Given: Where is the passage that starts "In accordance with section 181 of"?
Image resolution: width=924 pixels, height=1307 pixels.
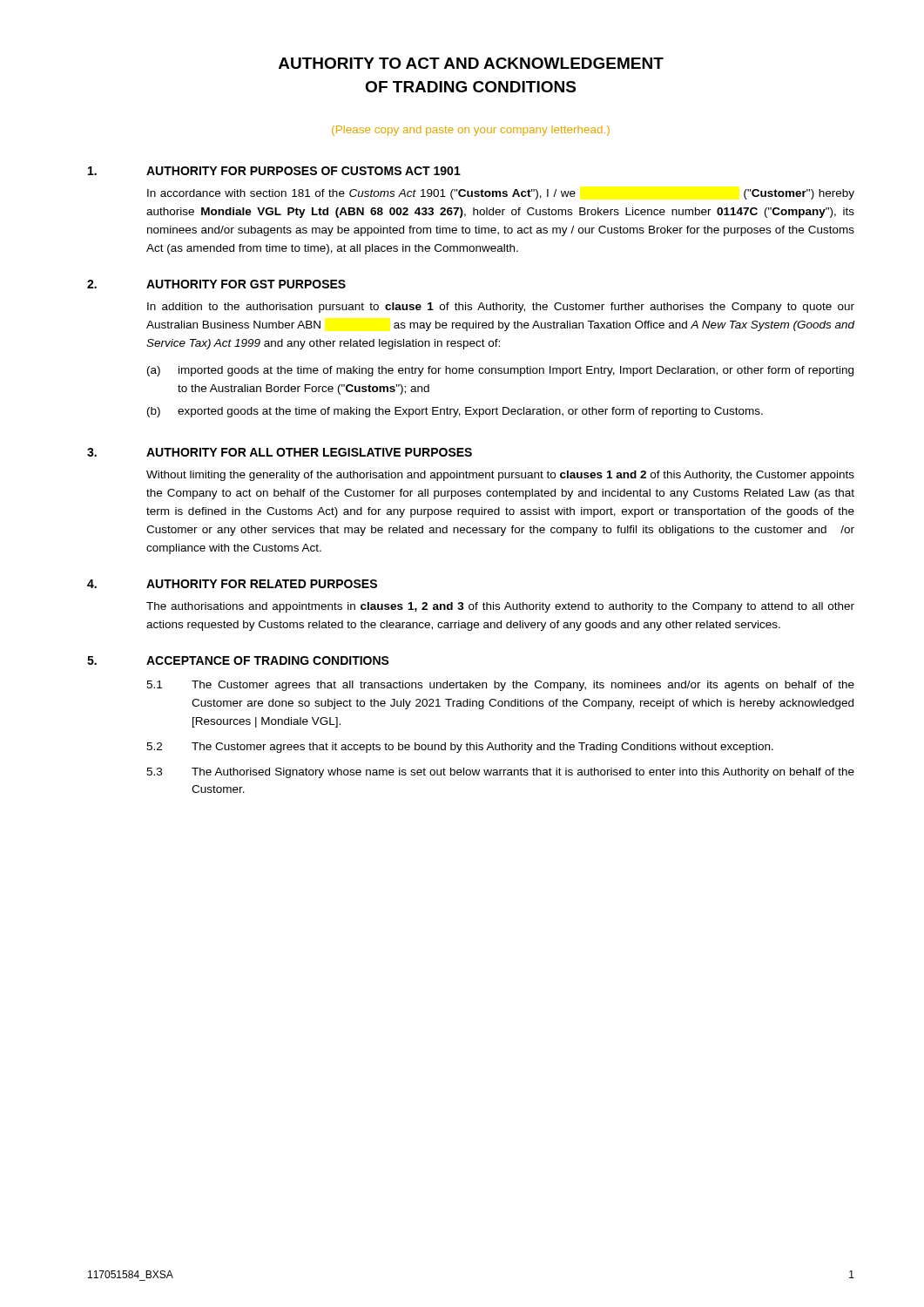Looking at the screenshot, I should point(500,220).
